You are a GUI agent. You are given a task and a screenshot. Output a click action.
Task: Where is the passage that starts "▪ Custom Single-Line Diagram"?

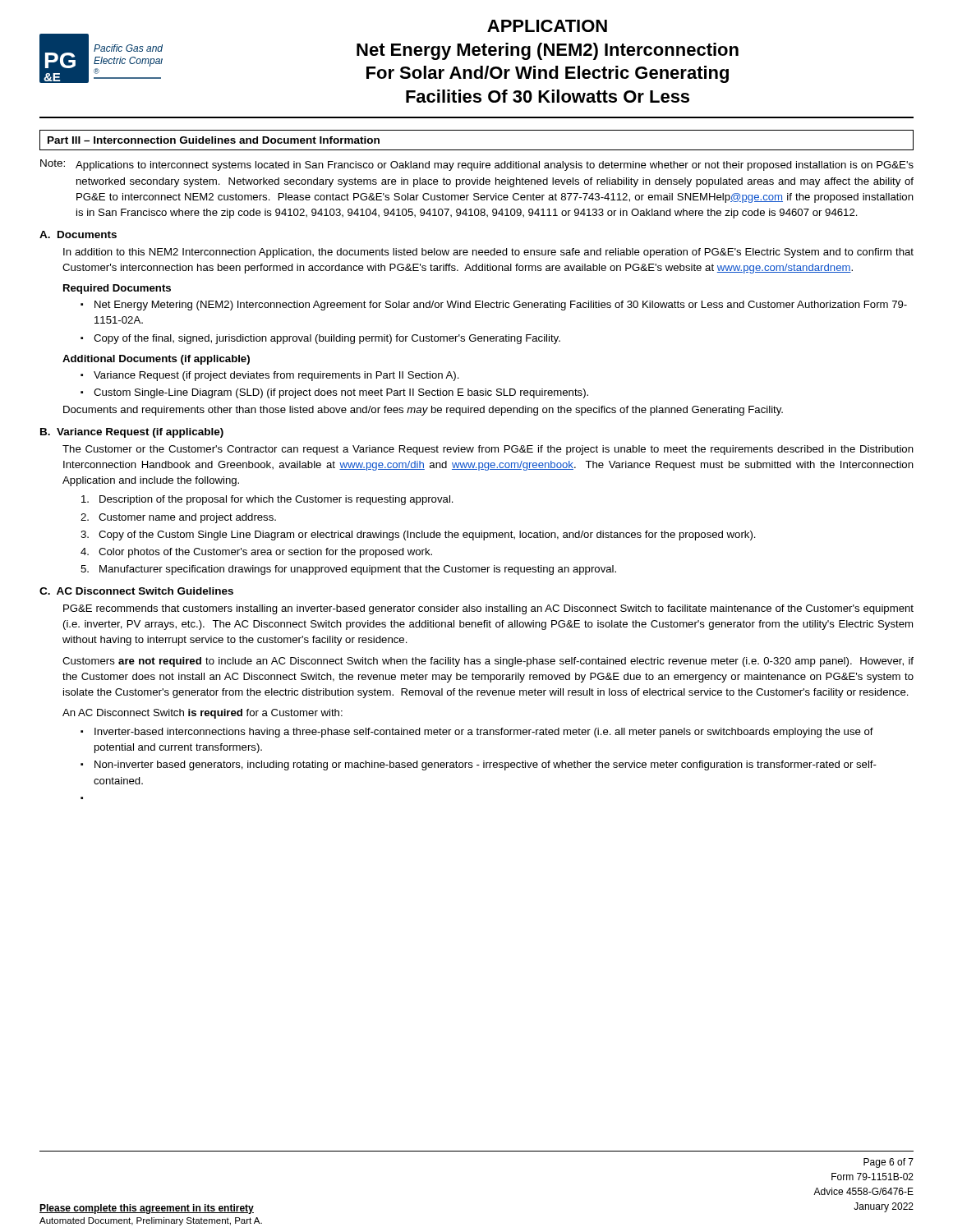[497, 392]
